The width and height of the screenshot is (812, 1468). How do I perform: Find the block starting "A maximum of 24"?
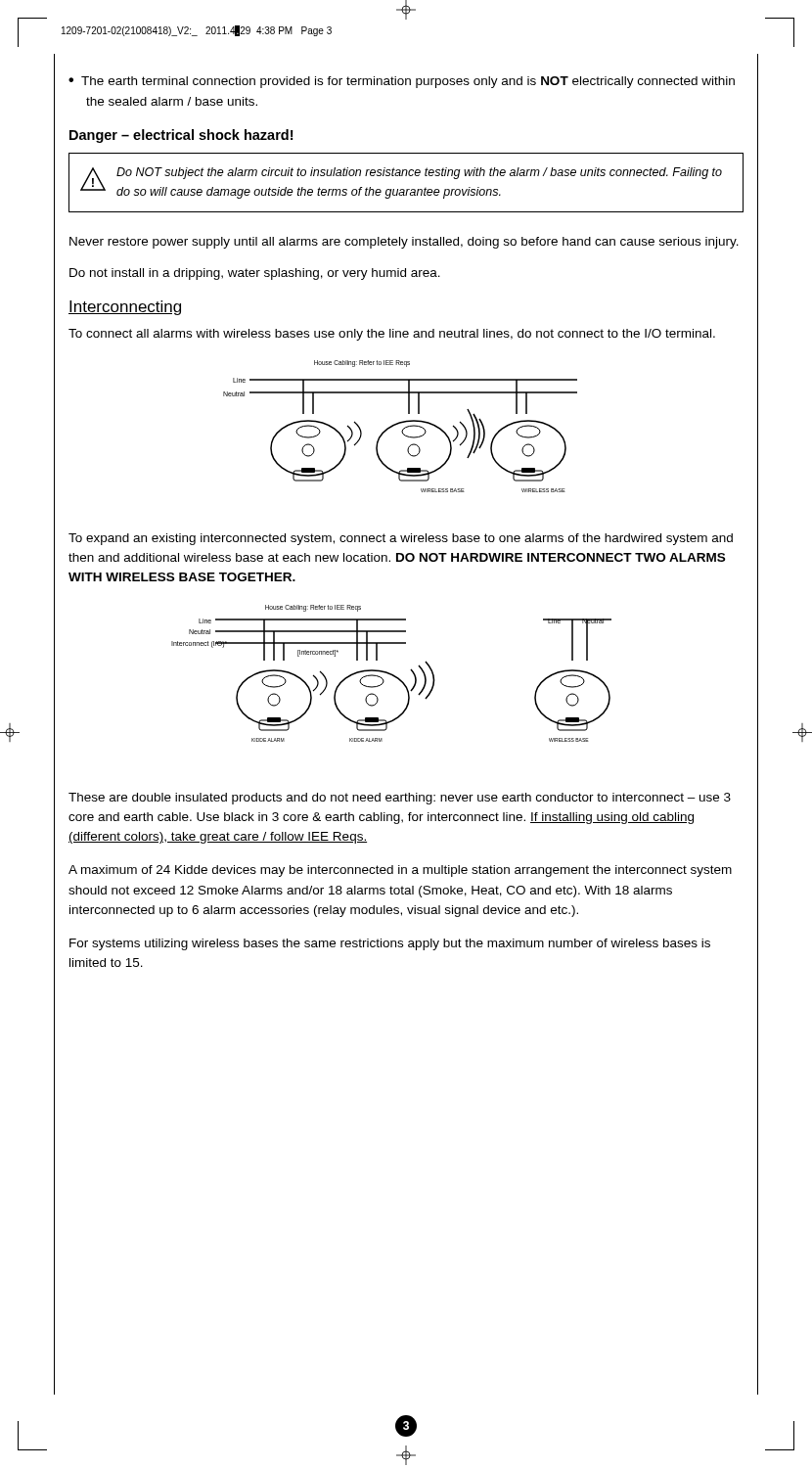[x=400, y=890]
